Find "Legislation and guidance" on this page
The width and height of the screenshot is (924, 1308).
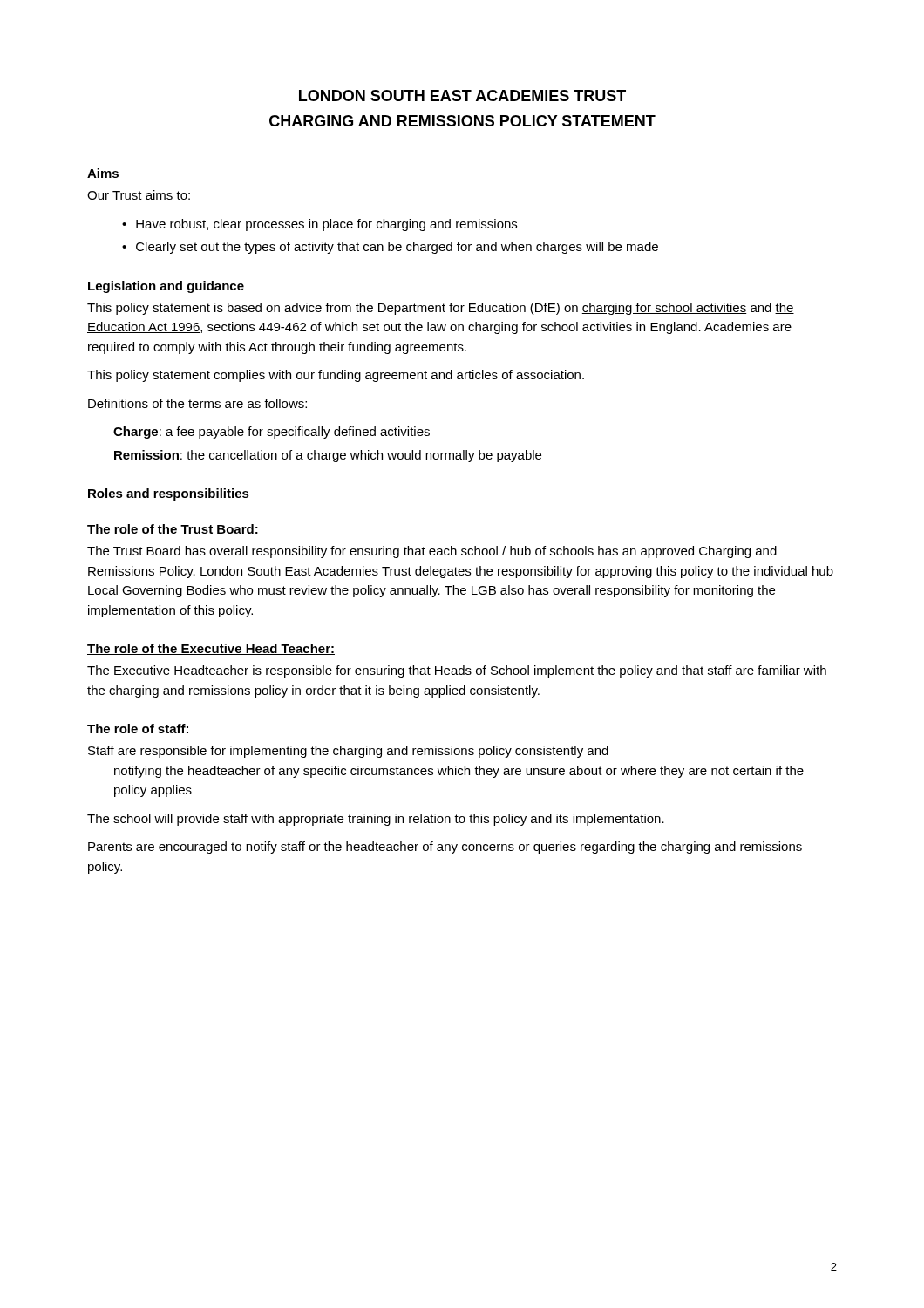pos(166,285)
